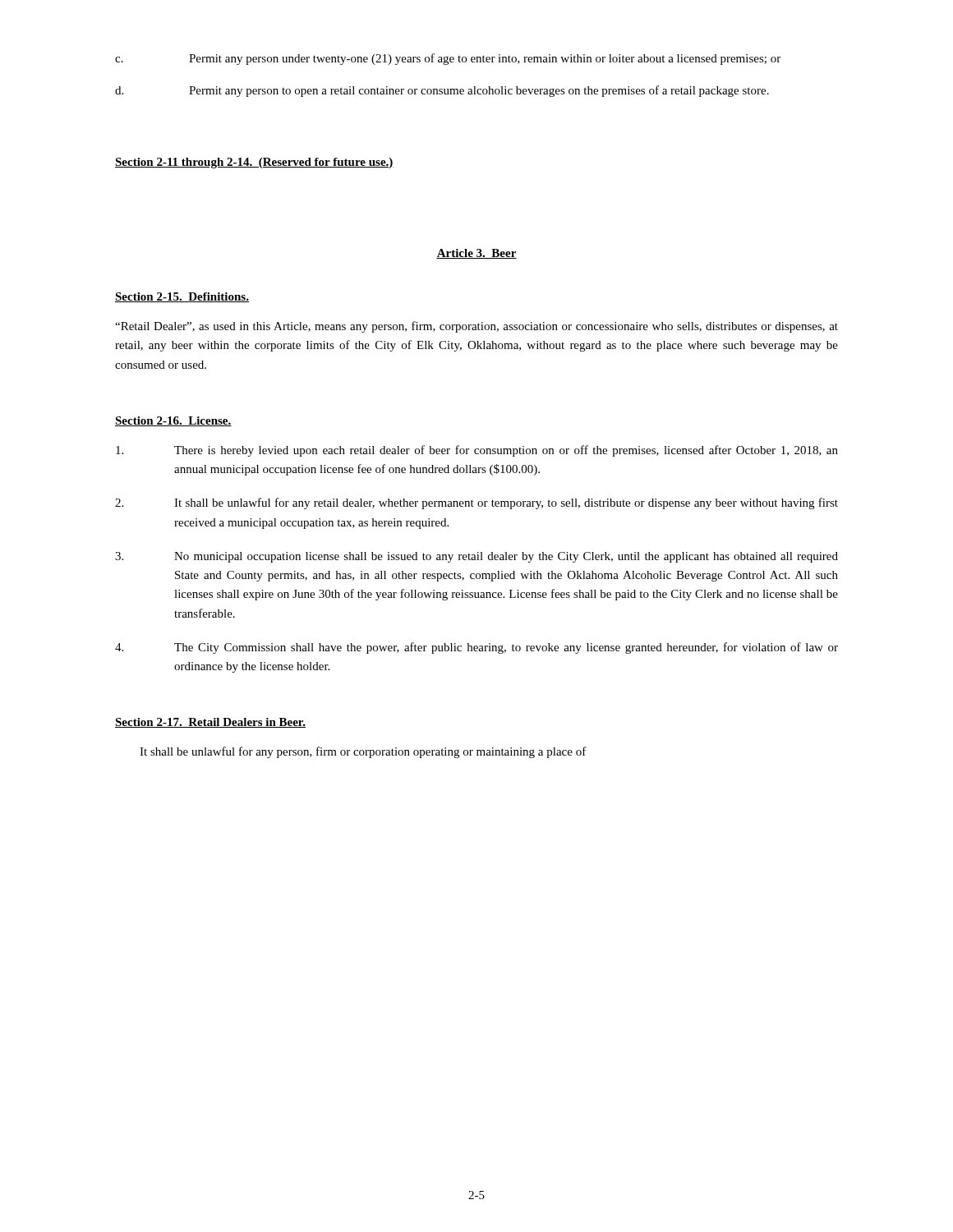953x1232 pixels.
Task: Click the passage that begins "No municipal occupation license shall be issued"
Action: point(476,585)
